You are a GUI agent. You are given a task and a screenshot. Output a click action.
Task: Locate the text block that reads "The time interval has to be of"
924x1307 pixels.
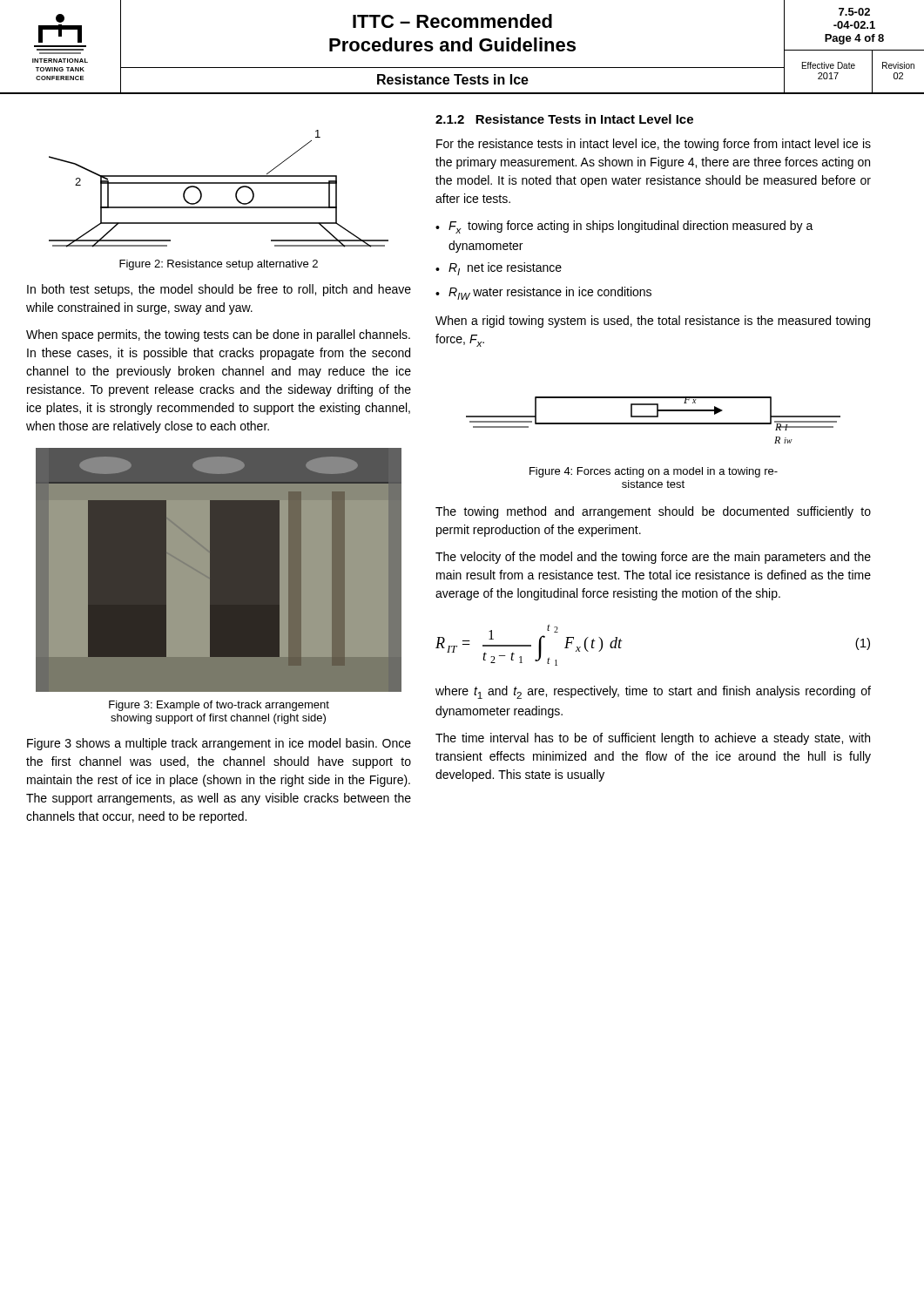(653, 757)
